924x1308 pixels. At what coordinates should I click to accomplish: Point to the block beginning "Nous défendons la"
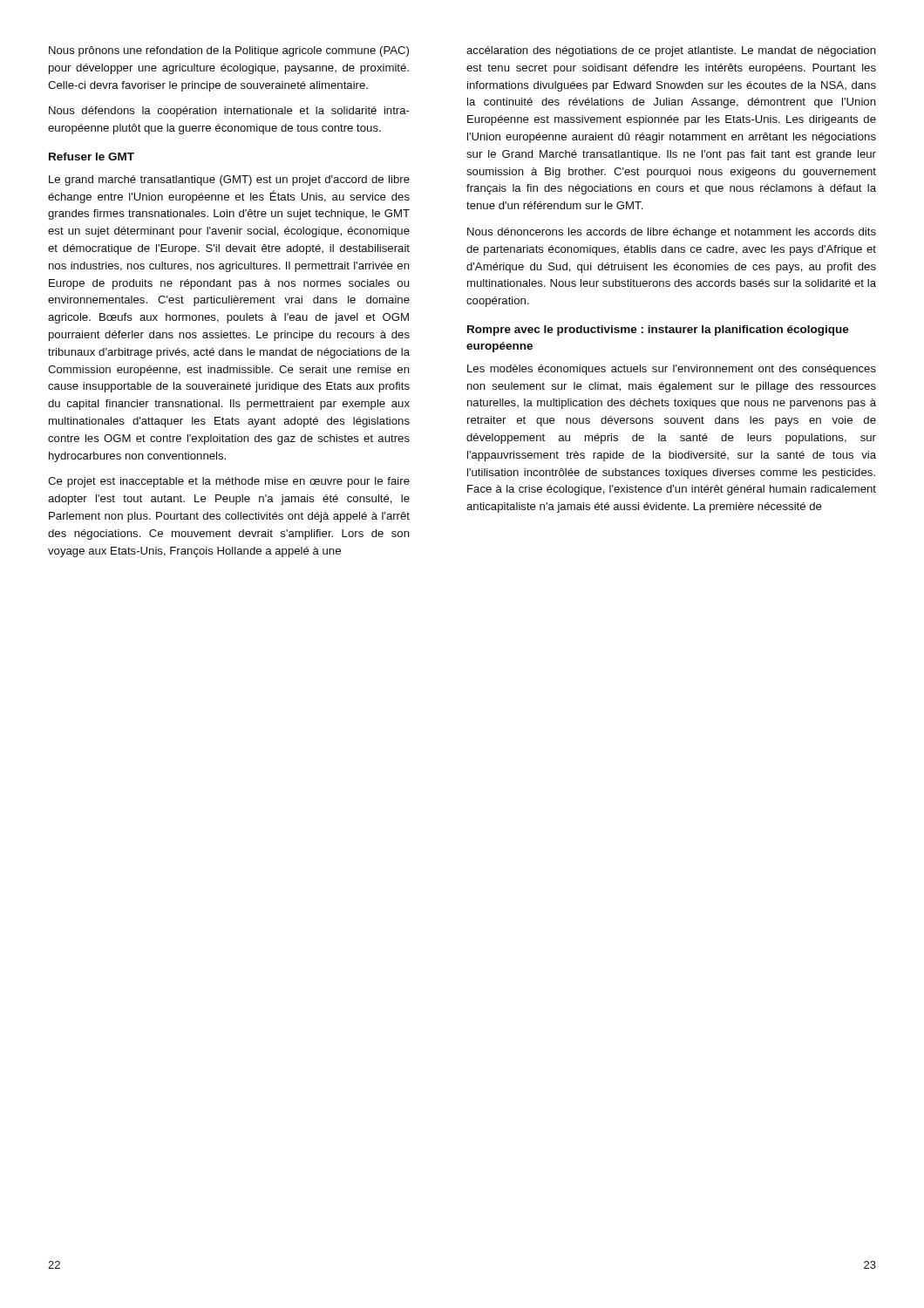(229, 120)
